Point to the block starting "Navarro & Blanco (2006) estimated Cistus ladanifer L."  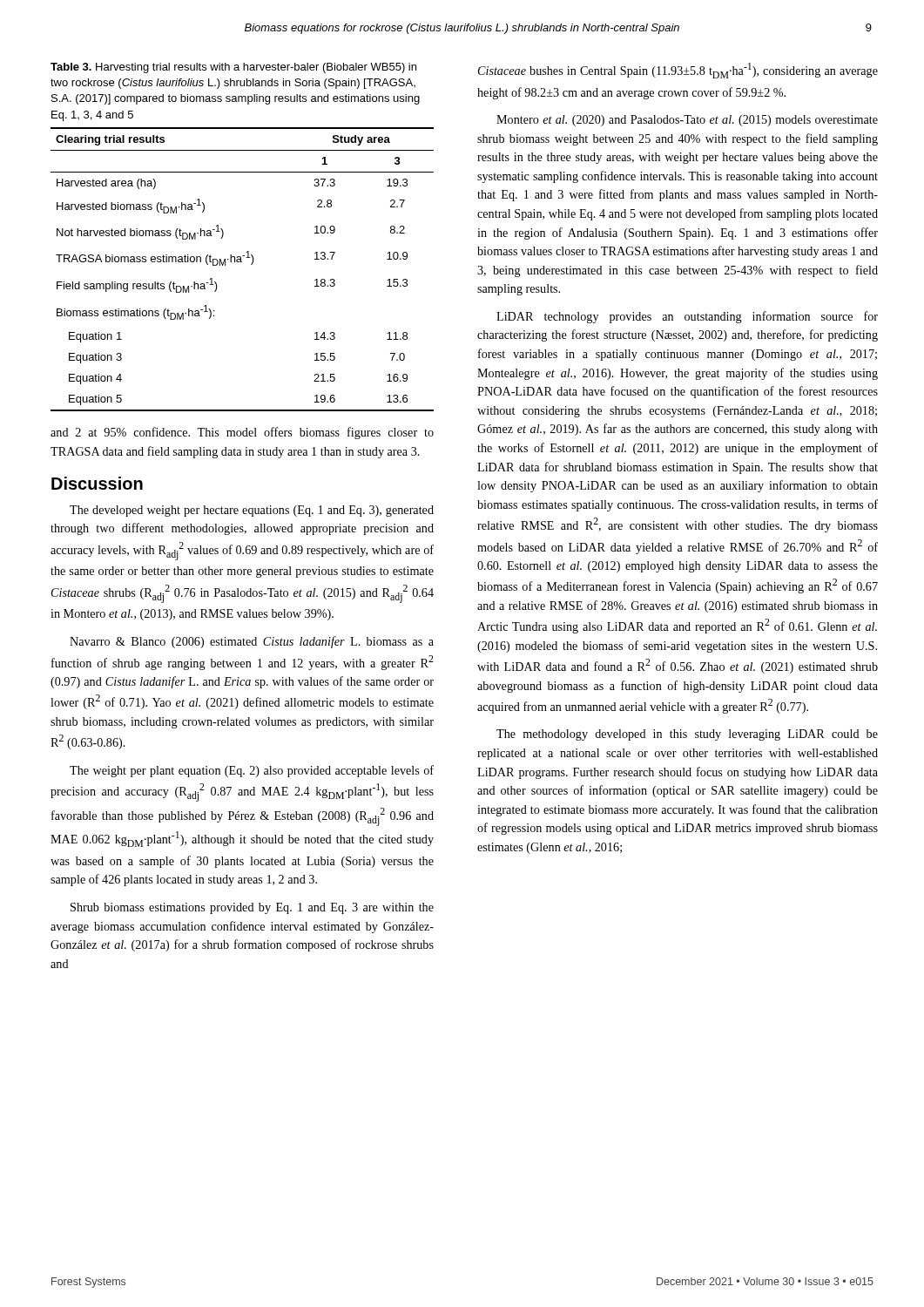click(242, 693)
